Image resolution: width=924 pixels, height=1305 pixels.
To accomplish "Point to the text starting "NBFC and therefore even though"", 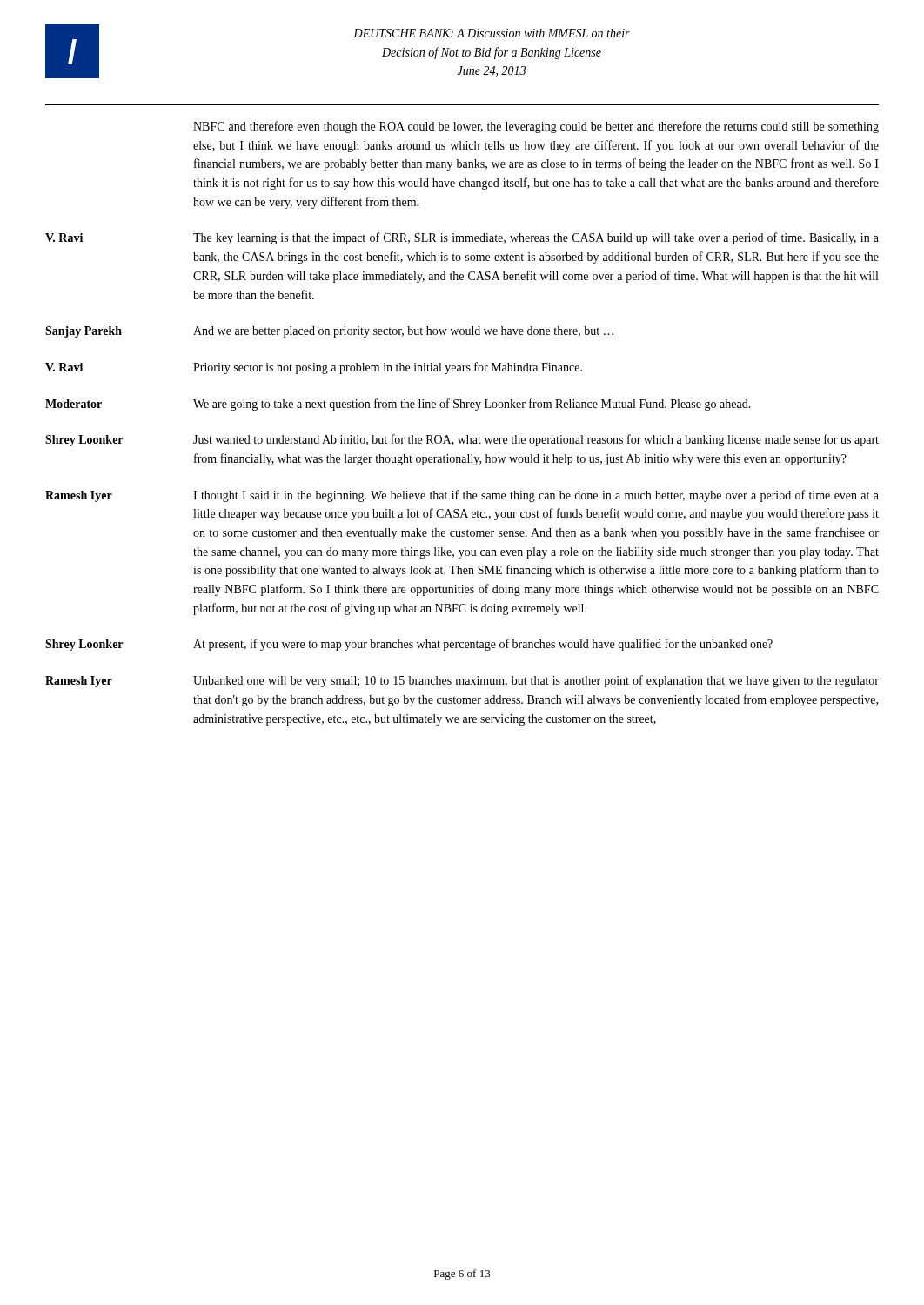I will pyautogui.click(x=536, y=164).
